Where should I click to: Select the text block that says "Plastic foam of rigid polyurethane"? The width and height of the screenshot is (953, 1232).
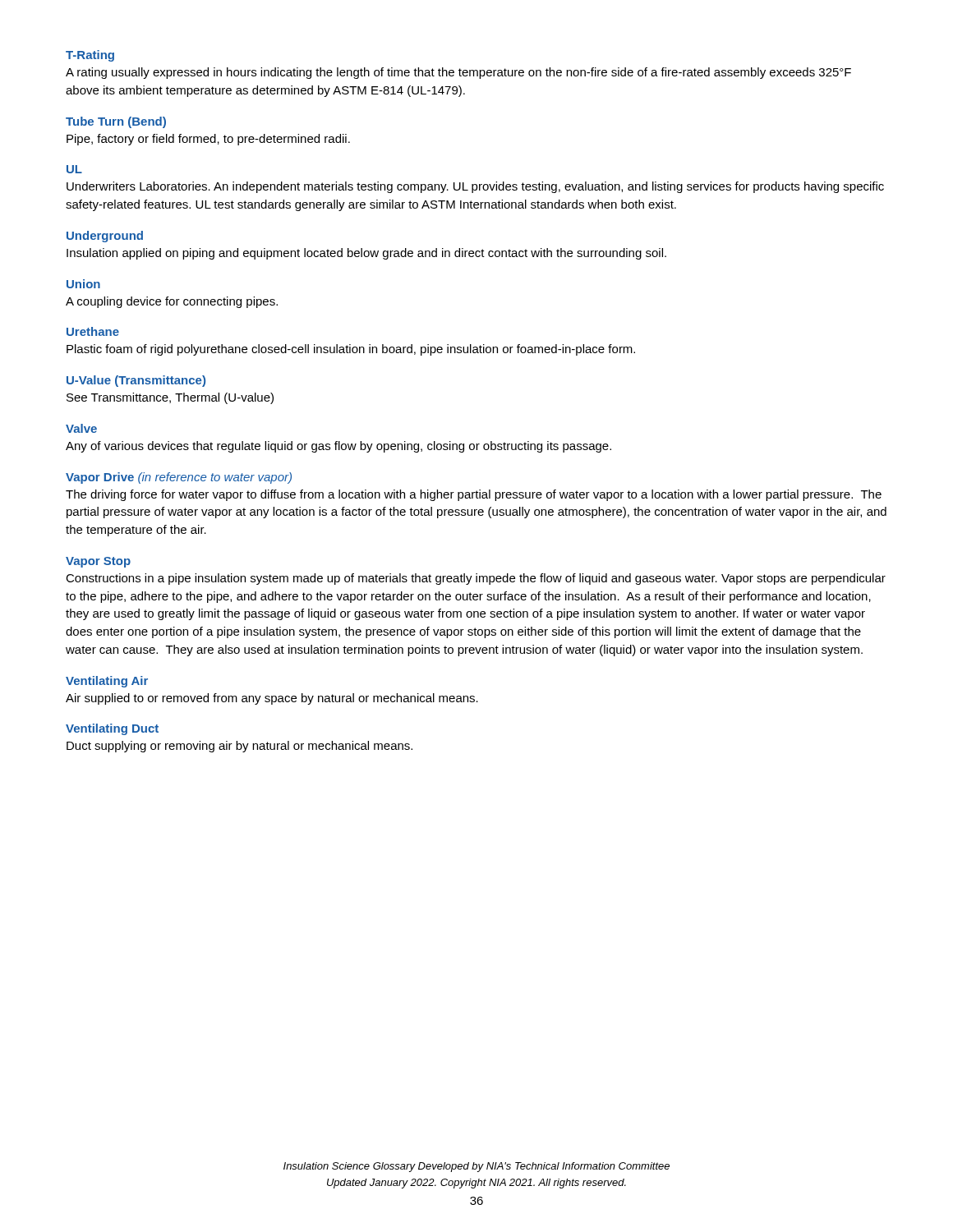pos(351,349)
